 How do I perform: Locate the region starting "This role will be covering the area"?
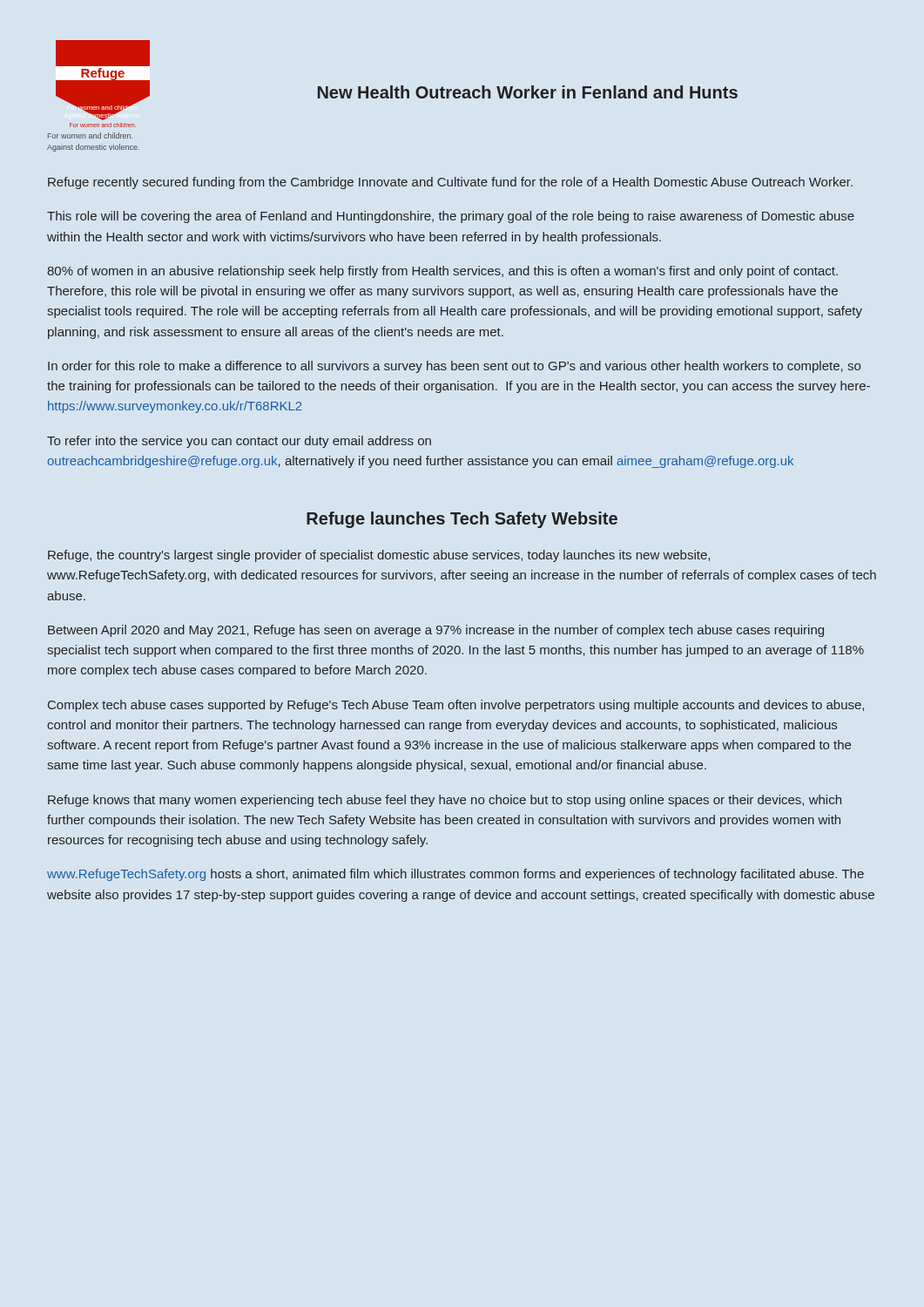click(451, 226)
